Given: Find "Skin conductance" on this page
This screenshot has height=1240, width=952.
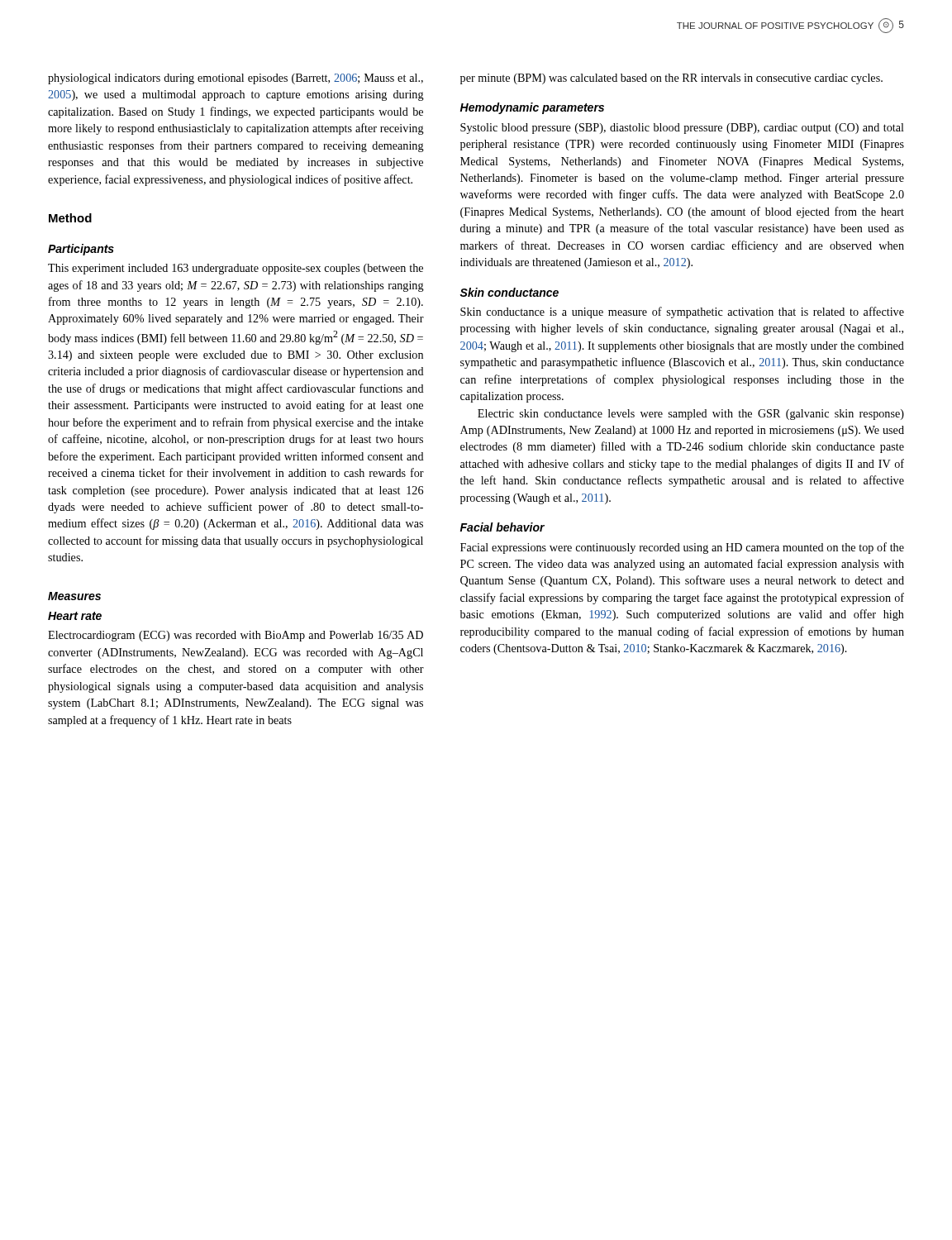Looking at the screenshot, I should 509,292.
